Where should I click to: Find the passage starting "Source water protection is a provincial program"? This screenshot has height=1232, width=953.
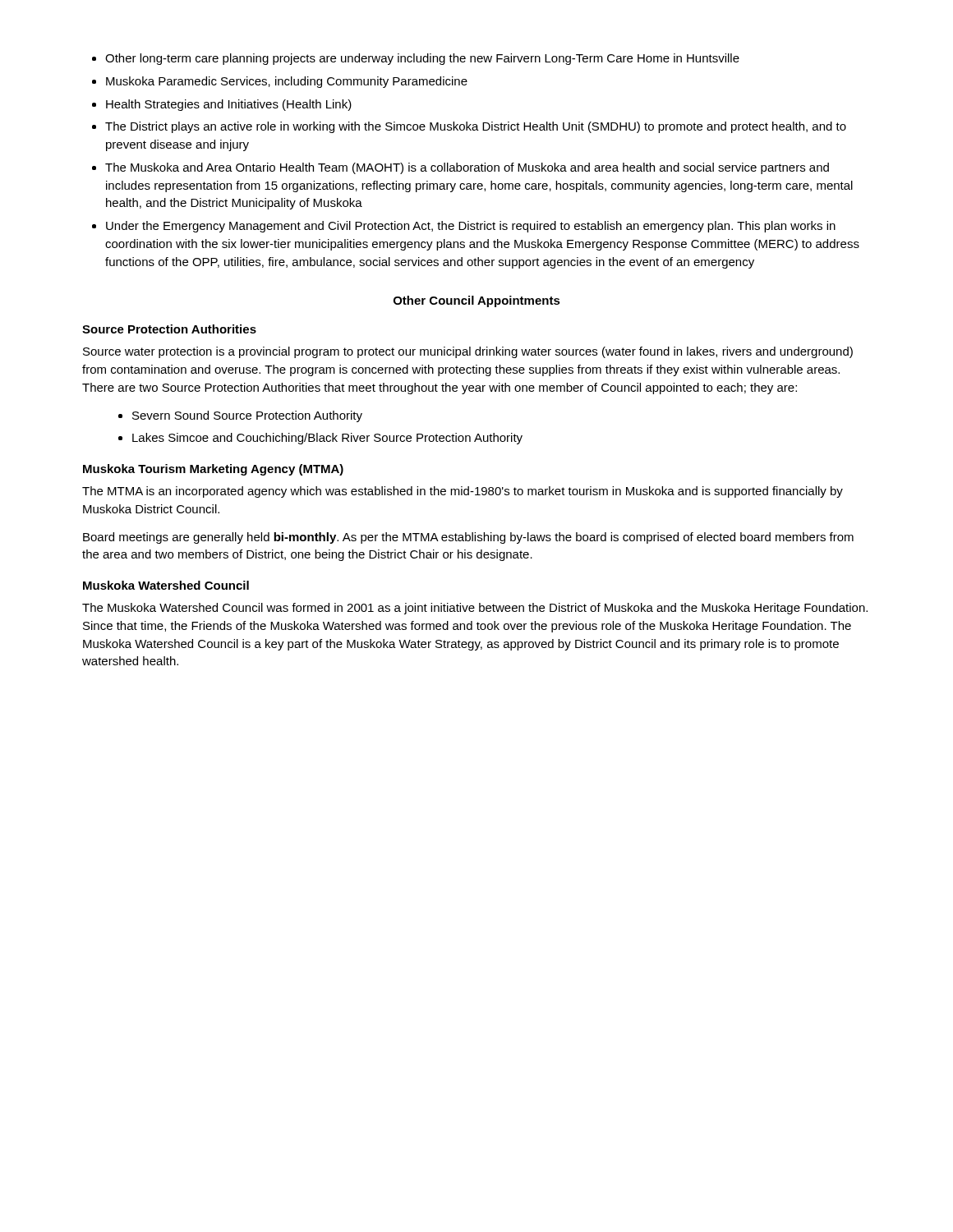click(x=476, y=370)
